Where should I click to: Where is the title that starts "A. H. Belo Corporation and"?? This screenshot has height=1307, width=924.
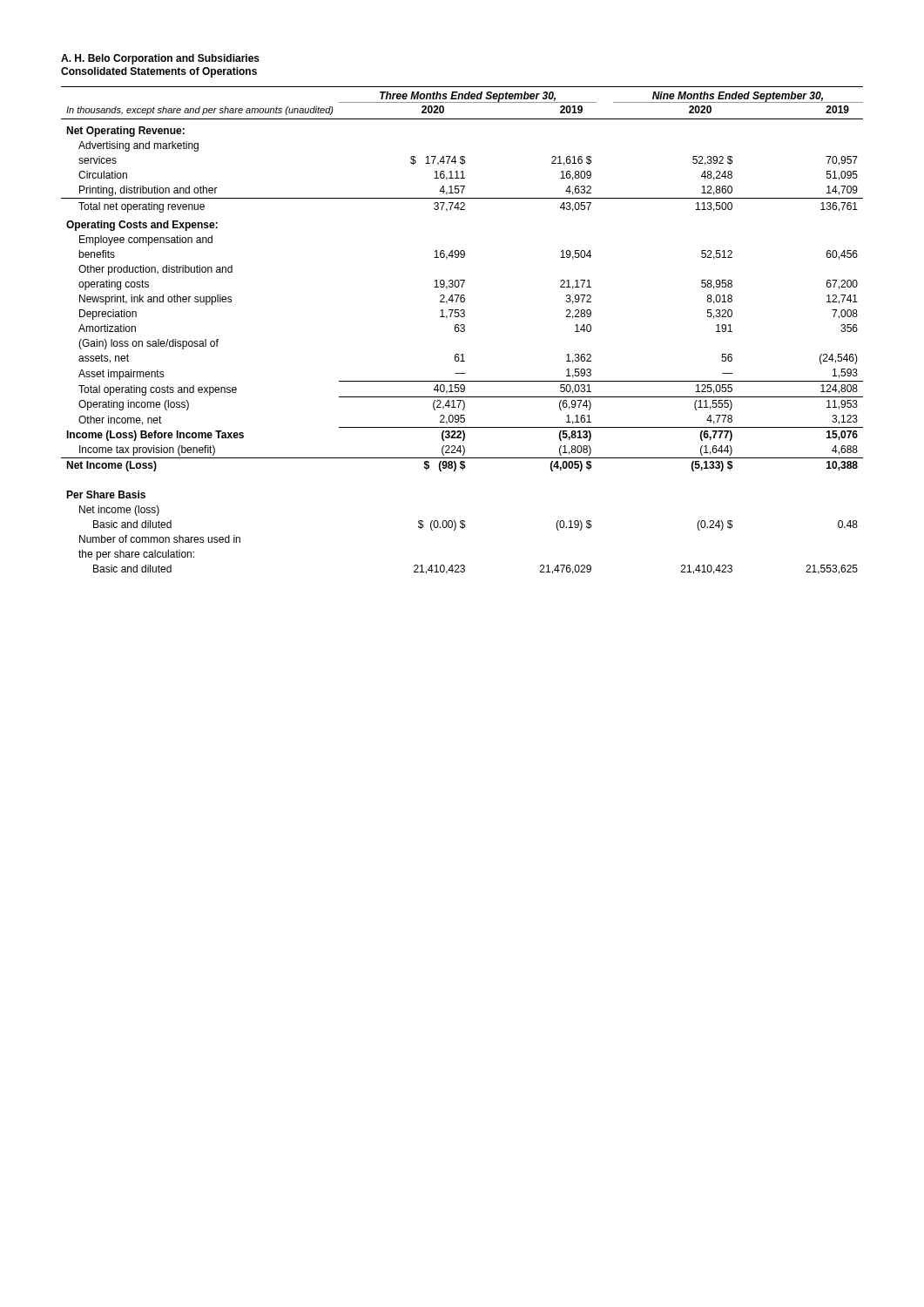click(160, 58)
